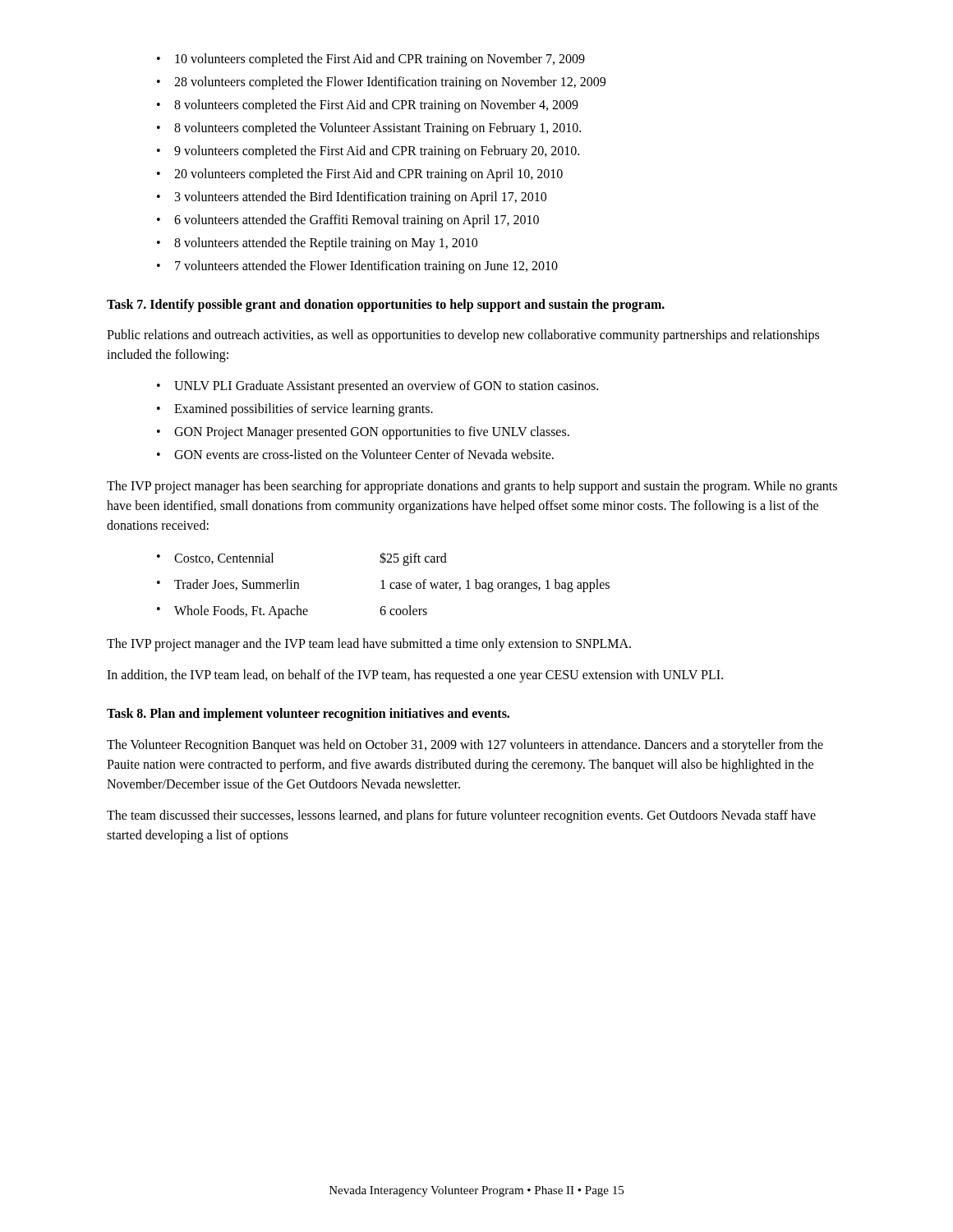Click on the text block containing "The IVP project manager has been searching"

coord(472,506)
